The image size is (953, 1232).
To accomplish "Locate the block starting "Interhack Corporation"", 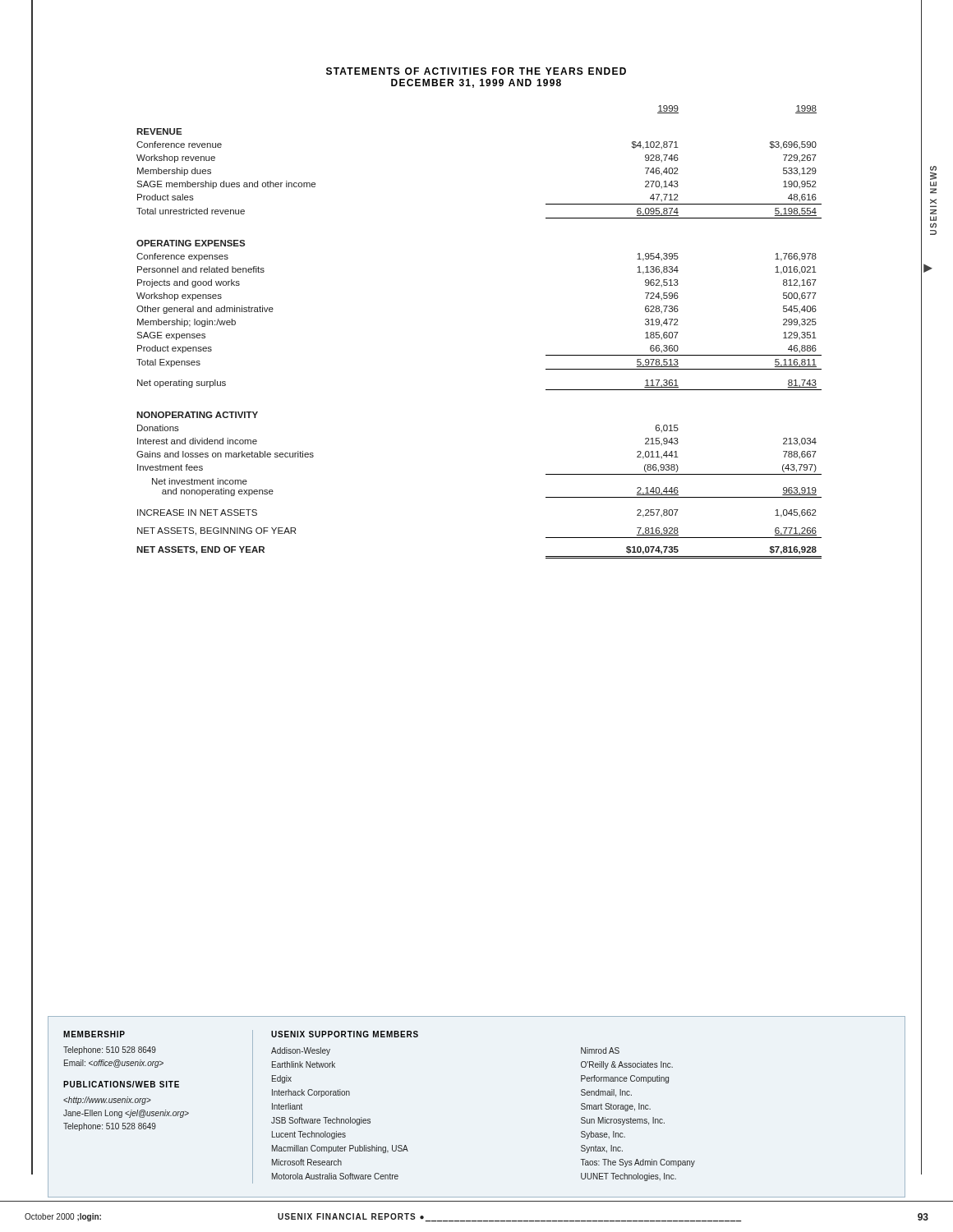I will point(311,1093).
